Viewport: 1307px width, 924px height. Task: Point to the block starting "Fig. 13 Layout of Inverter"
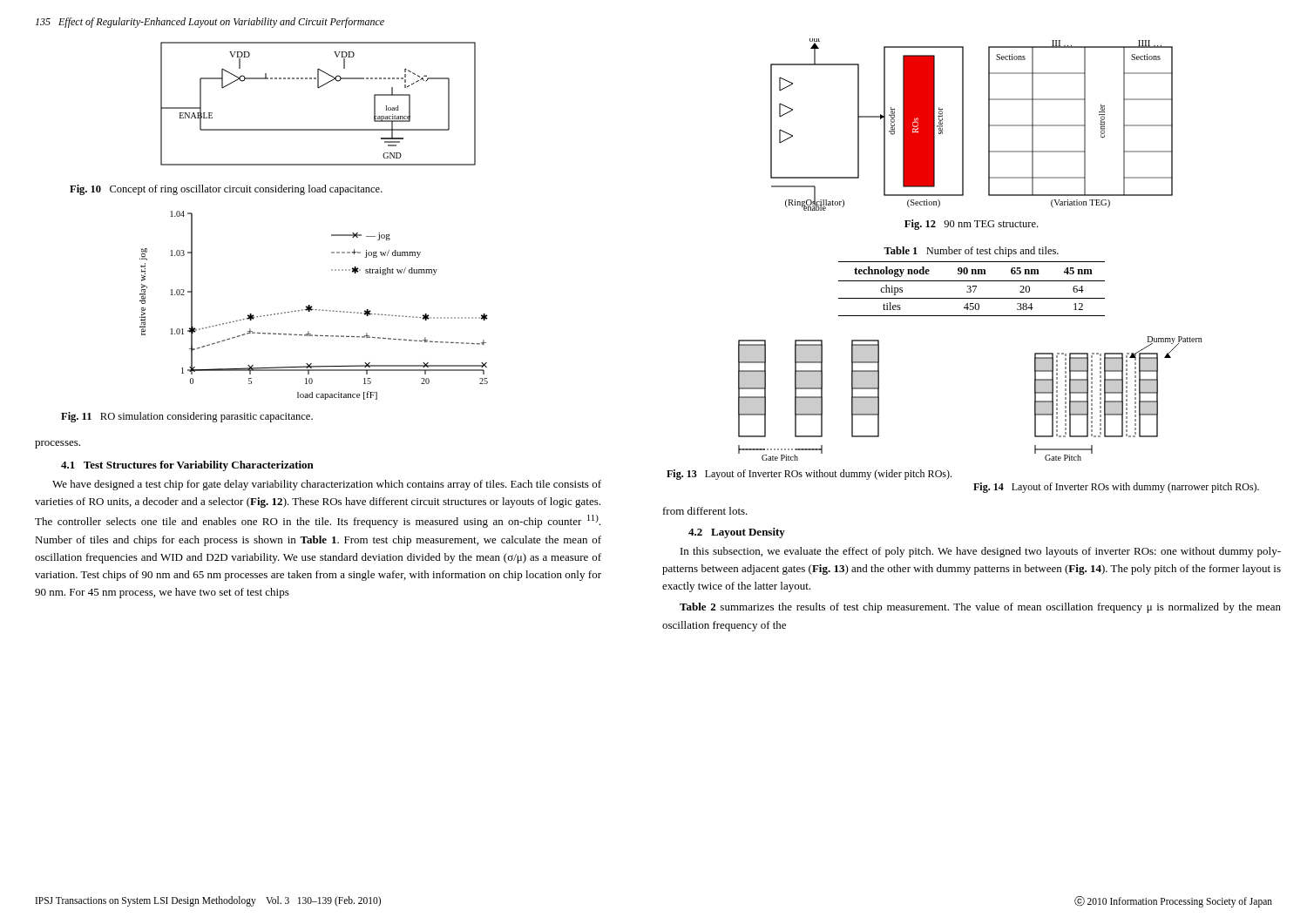click(x=809, y=474)
